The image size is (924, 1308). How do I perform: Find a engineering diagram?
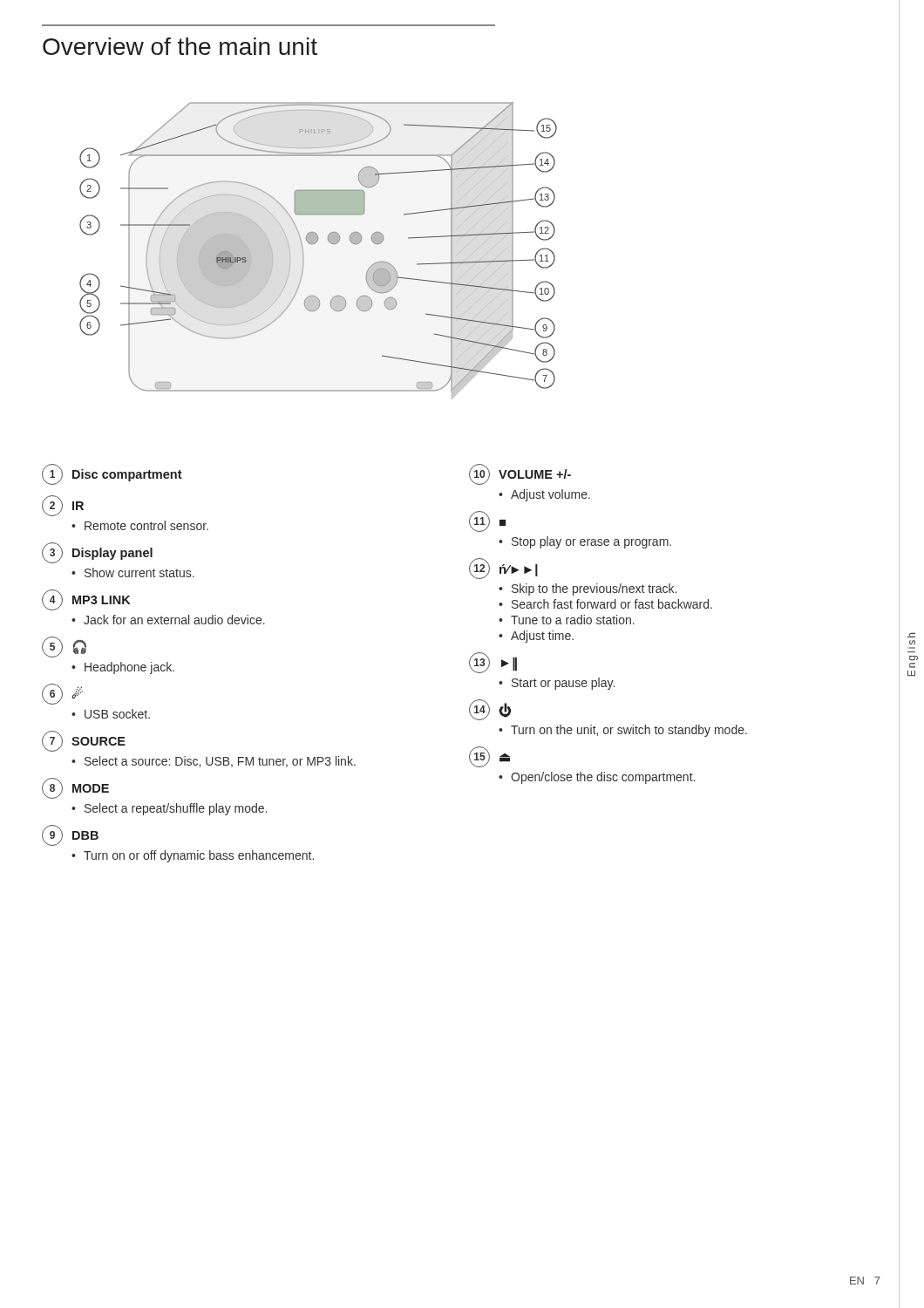coord(460,260)
